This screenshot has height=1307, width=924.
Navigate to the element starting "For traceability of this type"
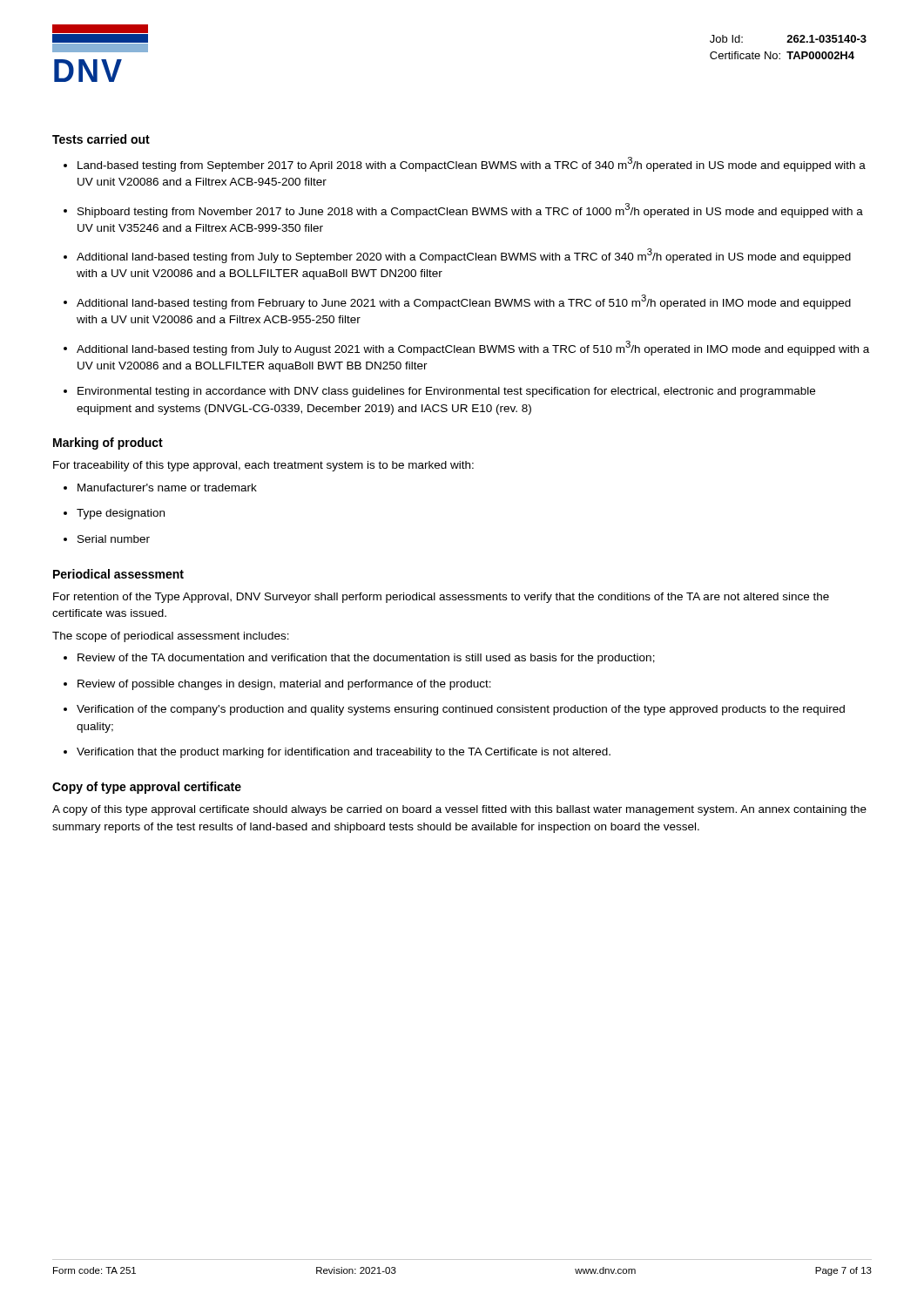click(x=263, y=465)
